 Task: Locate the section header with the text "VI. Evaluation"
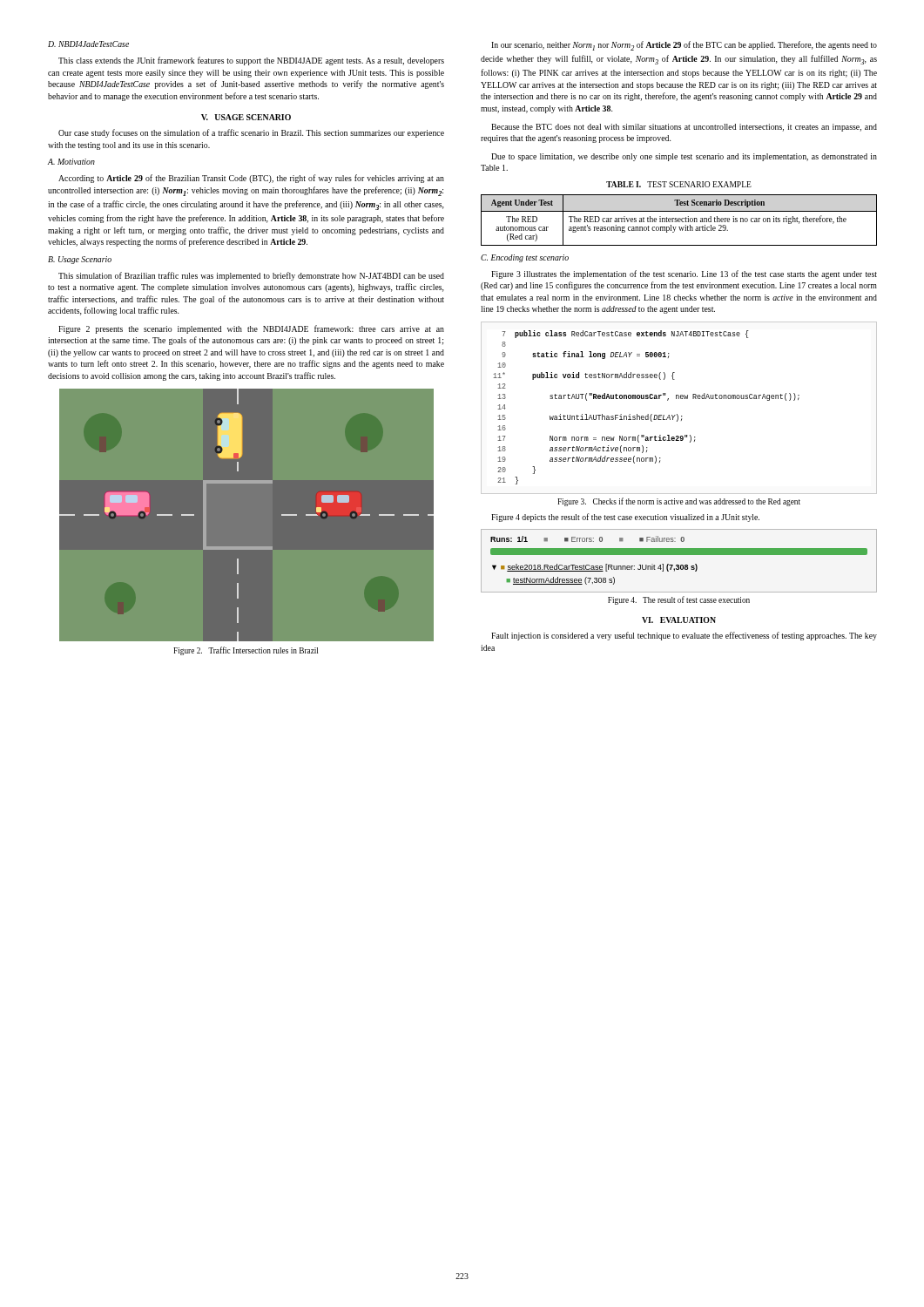[679, 620]
